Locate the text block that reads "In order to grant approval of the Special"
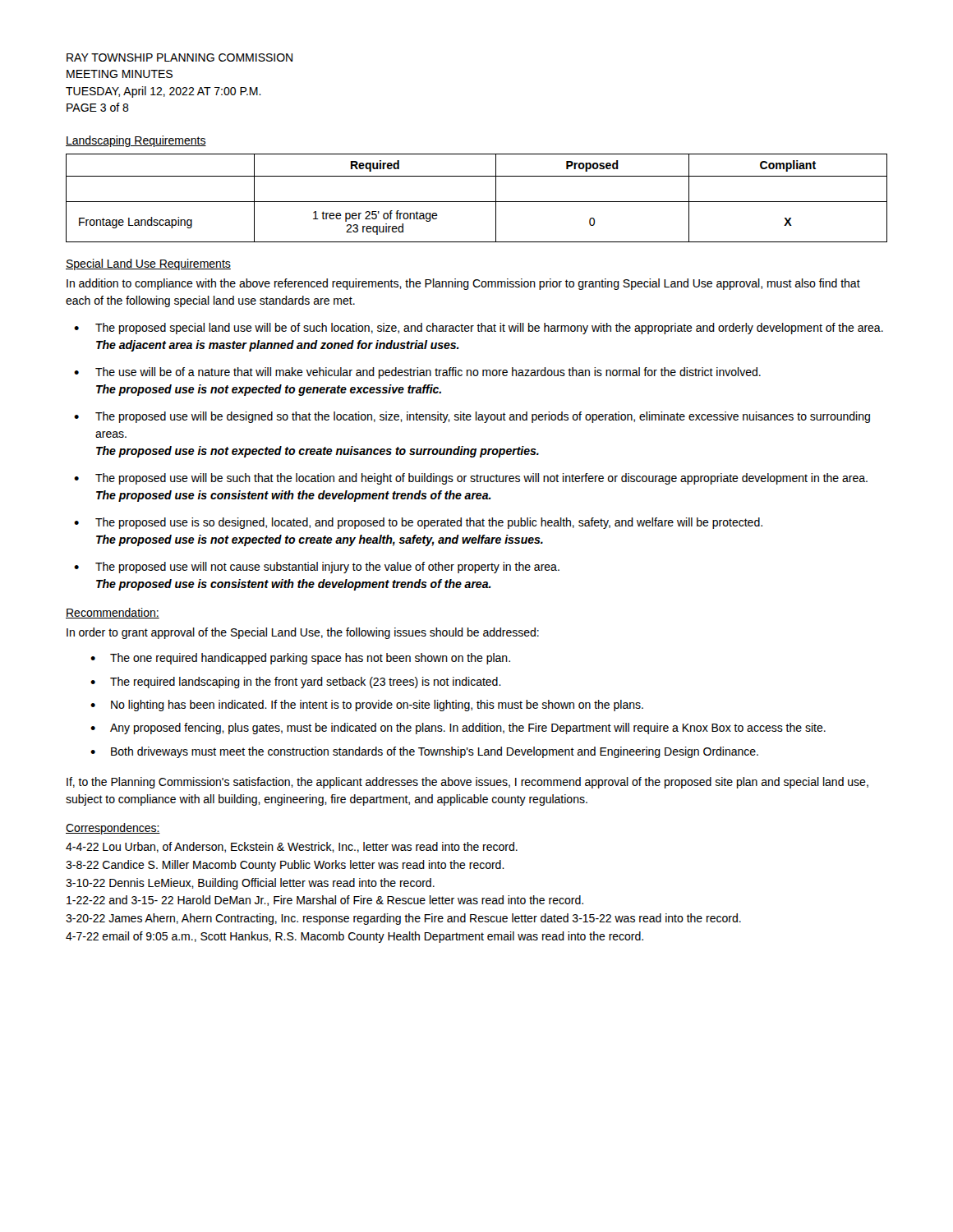The width and height of the screenshot is (953, 1232). [x=303, y=633]
